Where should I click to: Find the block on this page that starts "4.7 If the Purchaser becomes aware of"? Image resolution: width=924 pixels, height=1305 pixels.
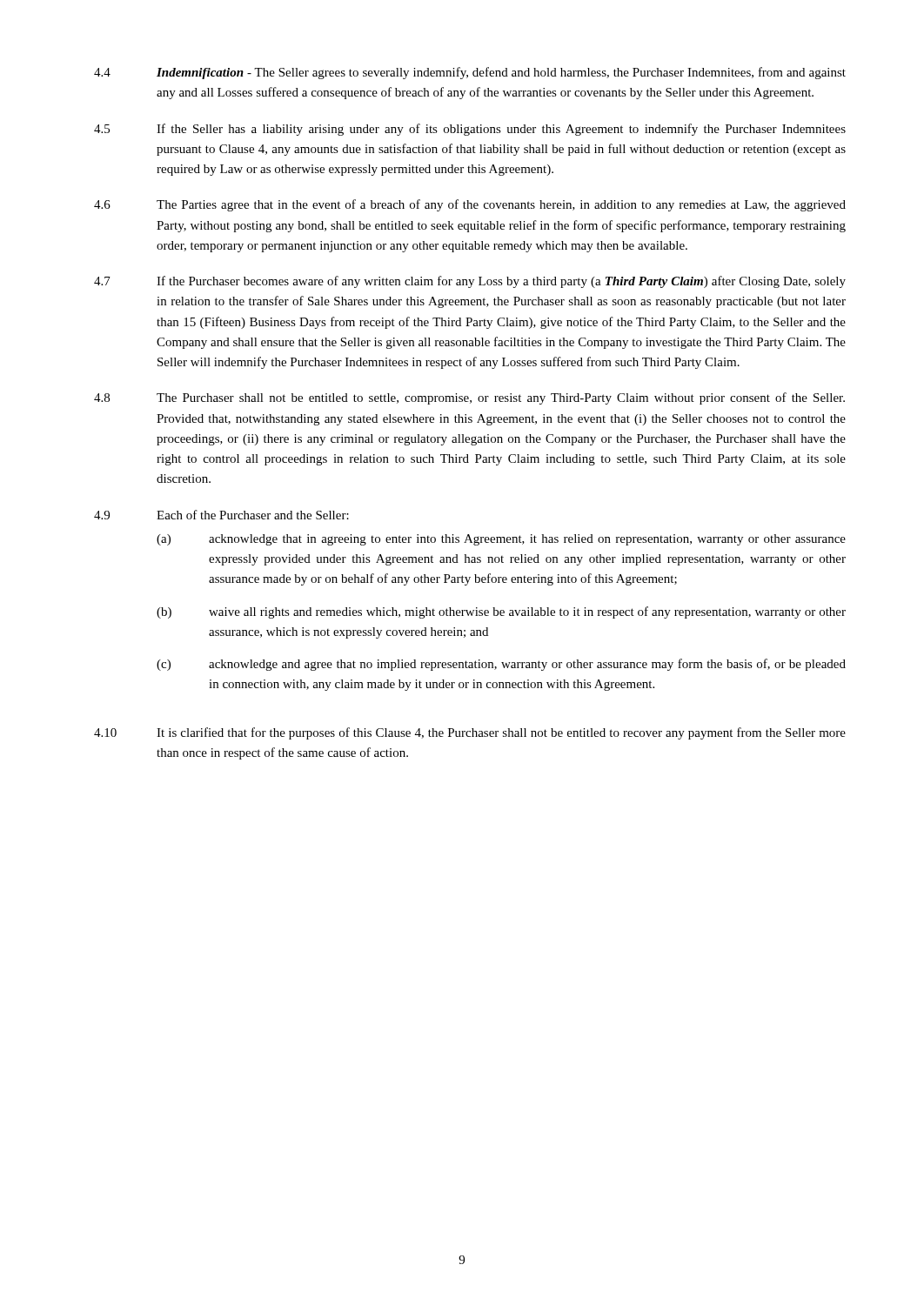point(470,322)
